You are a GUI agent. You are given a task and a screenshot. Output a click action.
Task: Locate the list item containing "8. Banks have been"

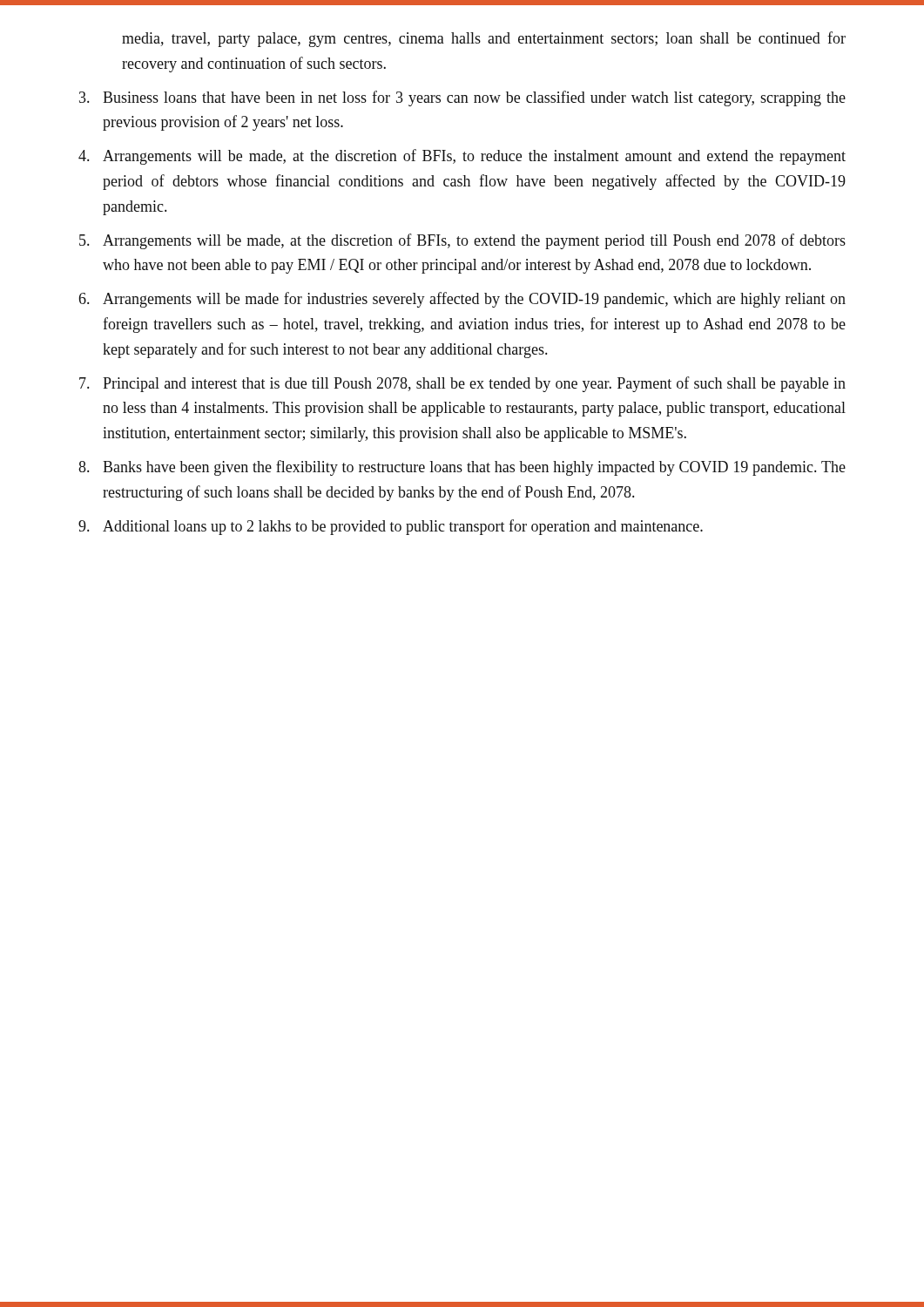coord(462,480)
